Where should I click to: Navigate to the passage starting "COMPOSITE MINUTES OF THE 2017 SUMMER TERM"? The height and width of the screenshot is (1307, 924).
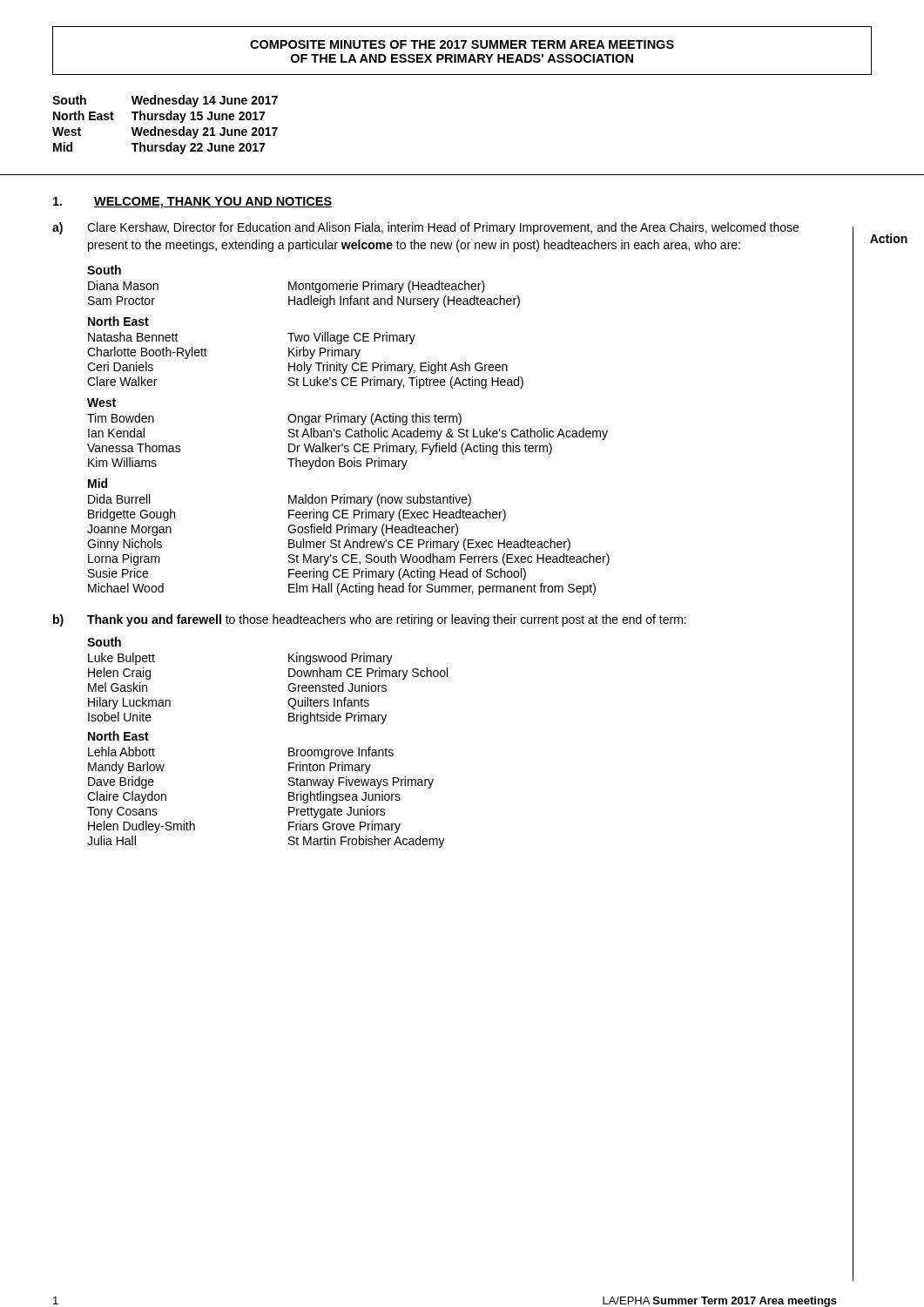tap(462, 51)
